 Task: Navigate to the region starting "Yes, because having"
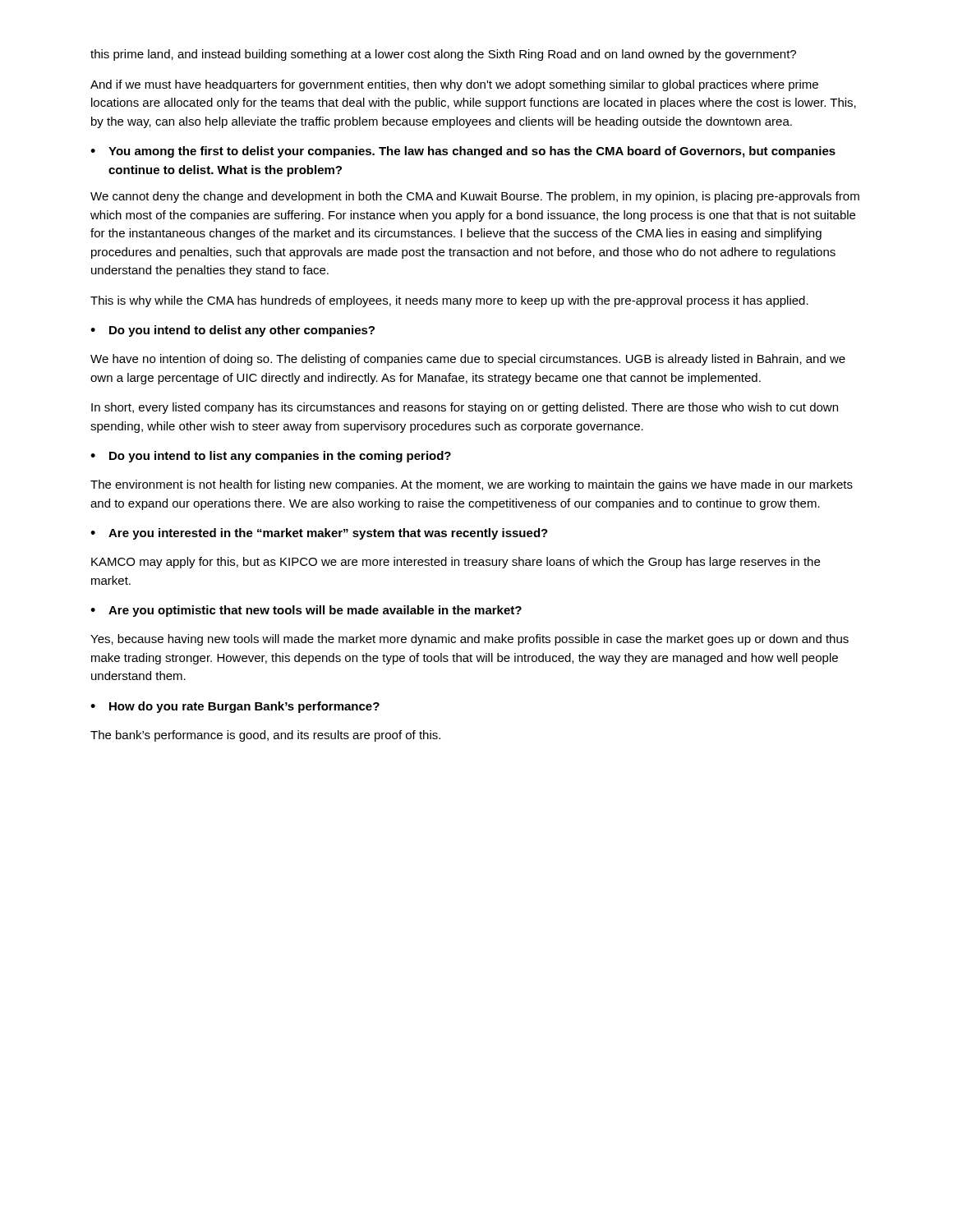(x=470, y=657)
